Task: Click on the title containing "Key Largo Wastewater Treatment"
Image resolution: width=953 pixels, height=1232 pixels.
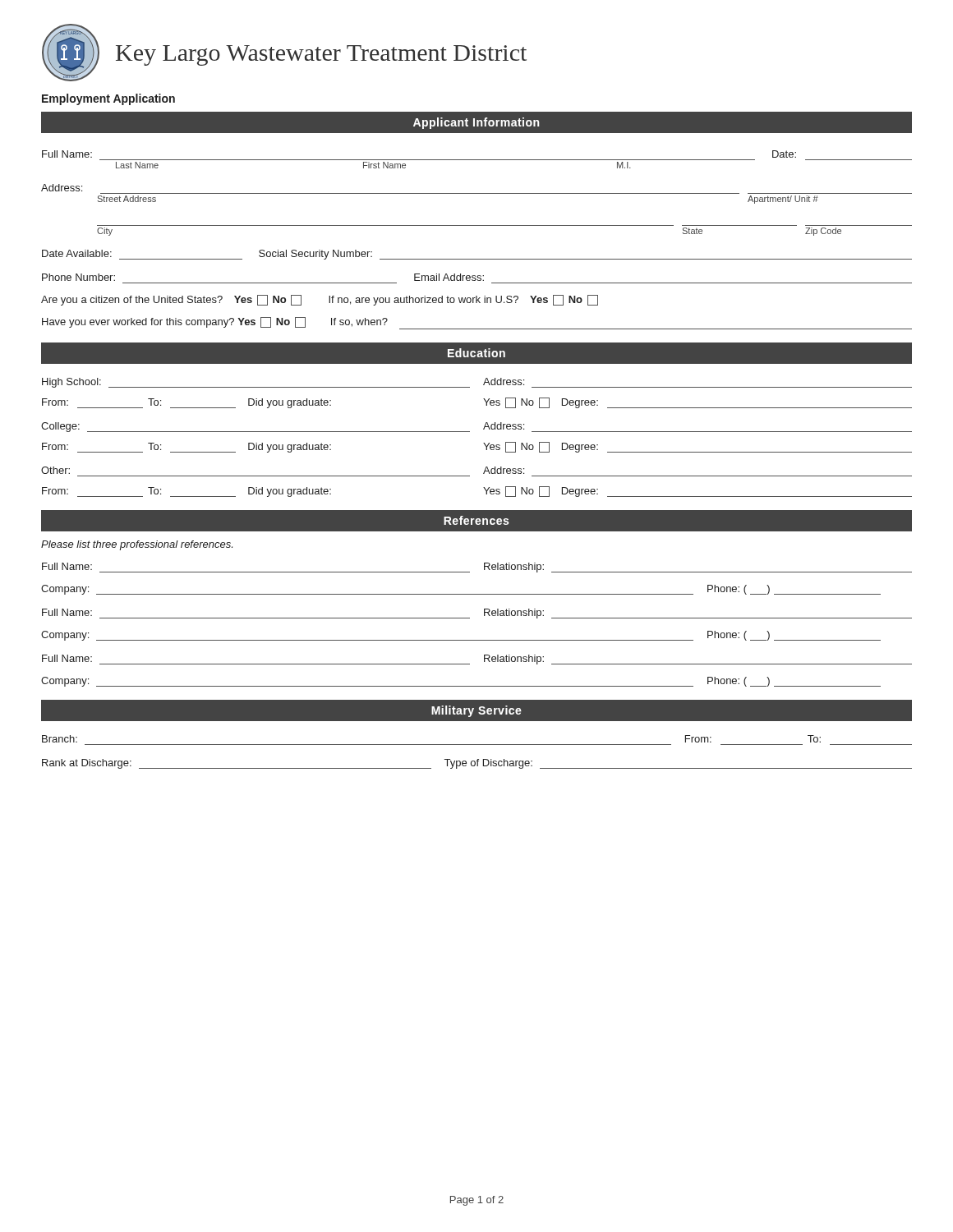Action: click(x=321, y=52)
